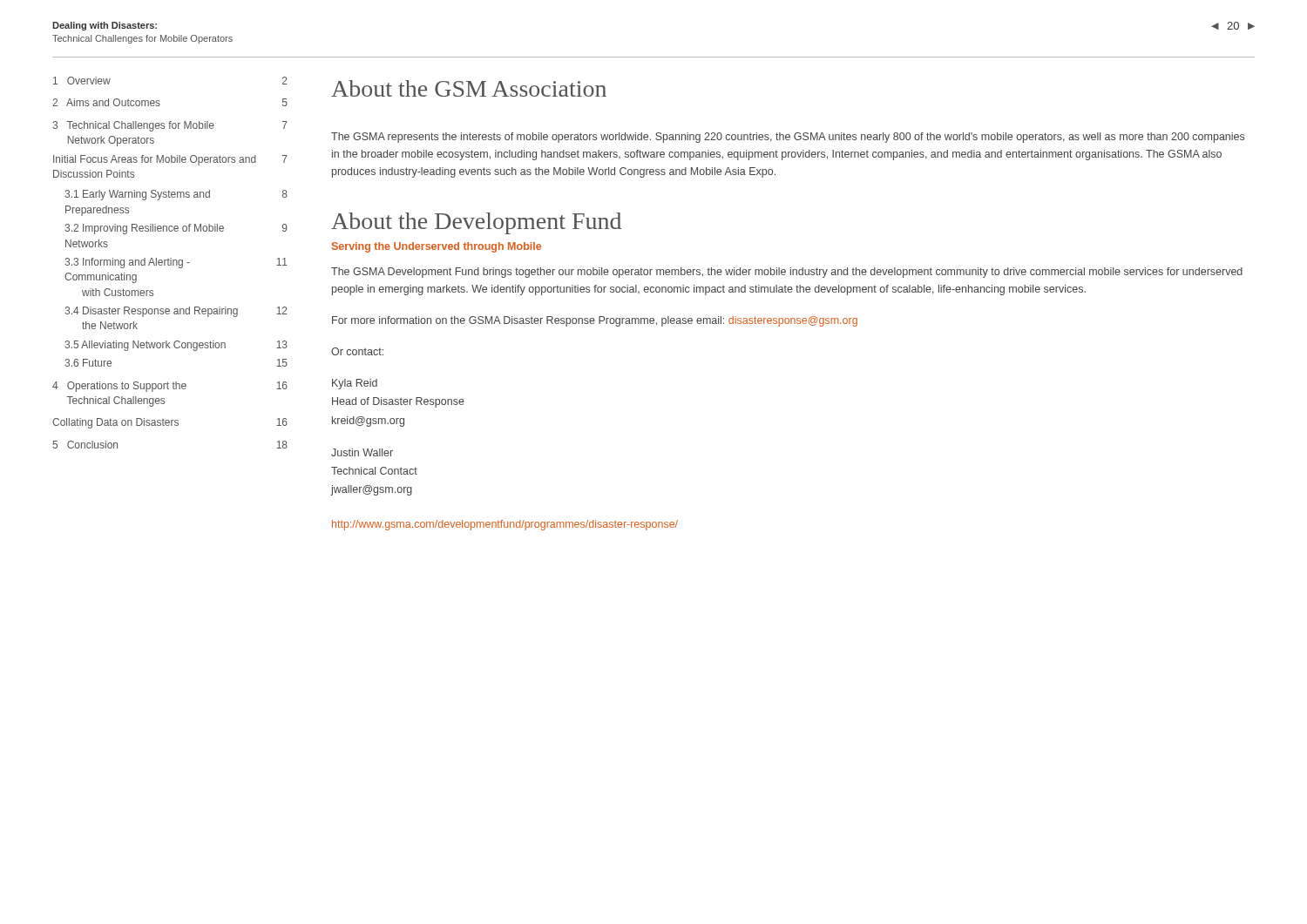Find the block on this page that starts "Initial Focus Areas"
Viewport: 1307px width, 924px height.
170,167
